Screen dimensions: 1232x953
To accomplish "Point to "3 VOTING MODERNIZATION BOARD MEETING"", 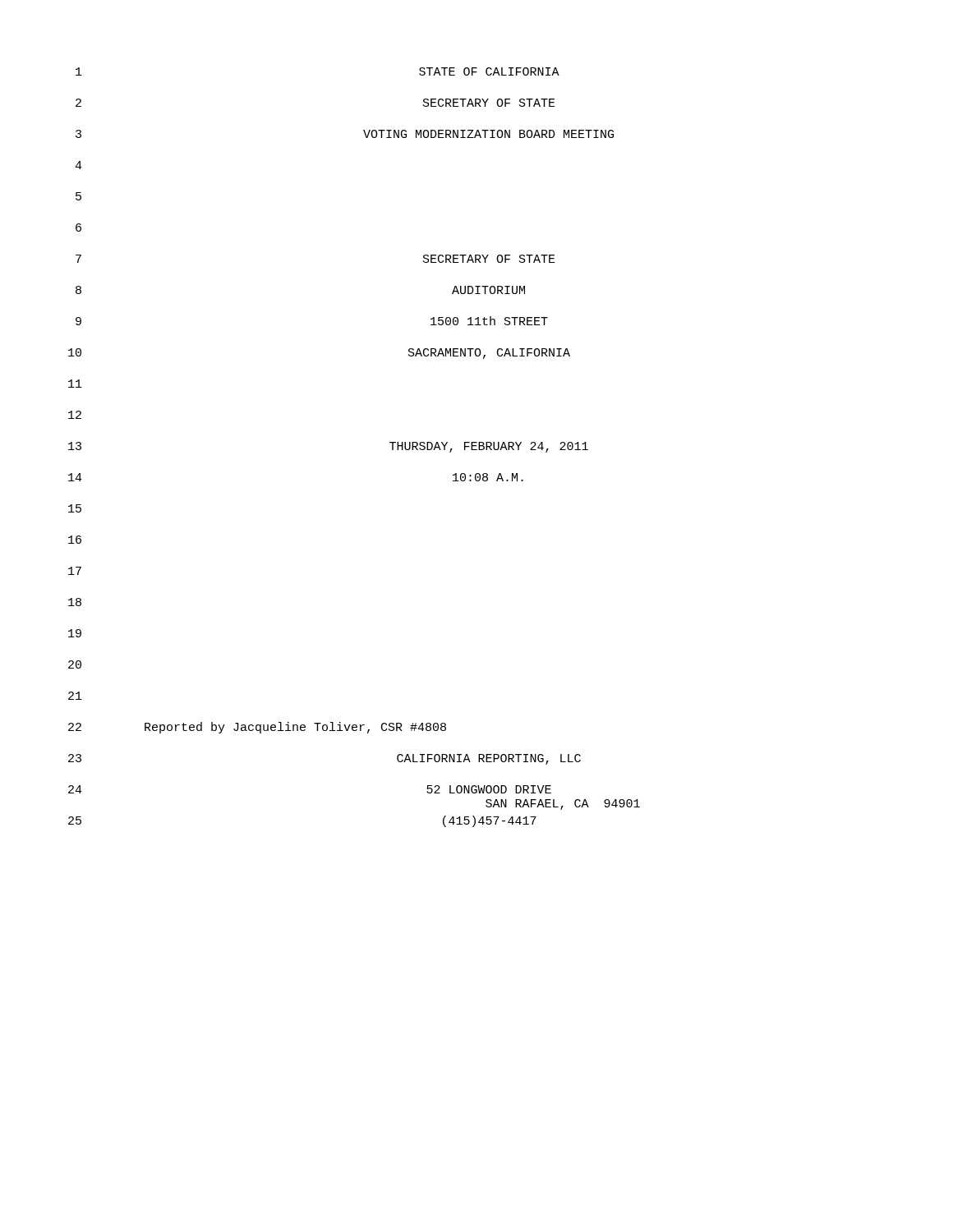I will (476, 135).
